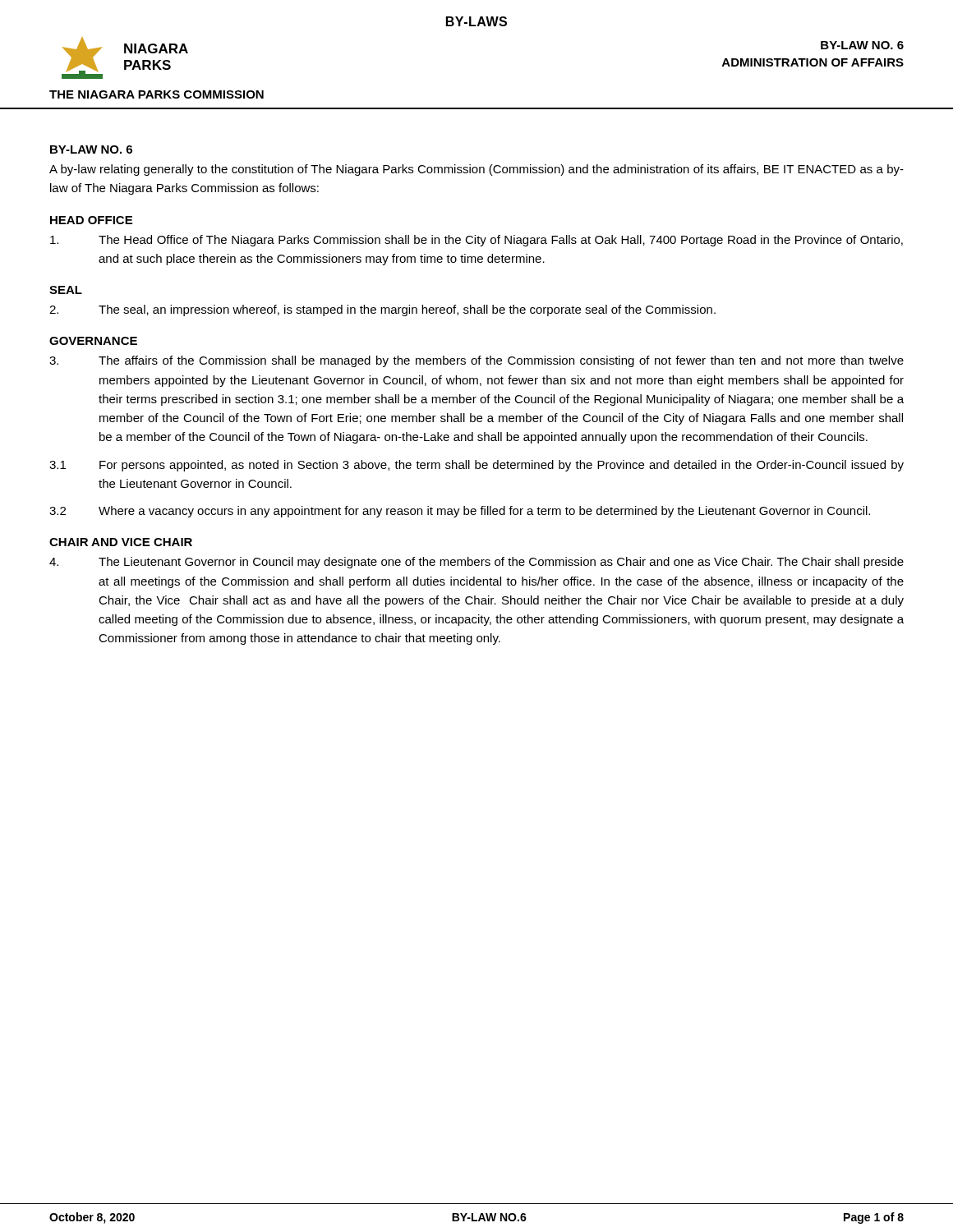Screen dimensions: 1232x953
Task: Click on the list item that says "3. The affairs of"
Action: 476,399
